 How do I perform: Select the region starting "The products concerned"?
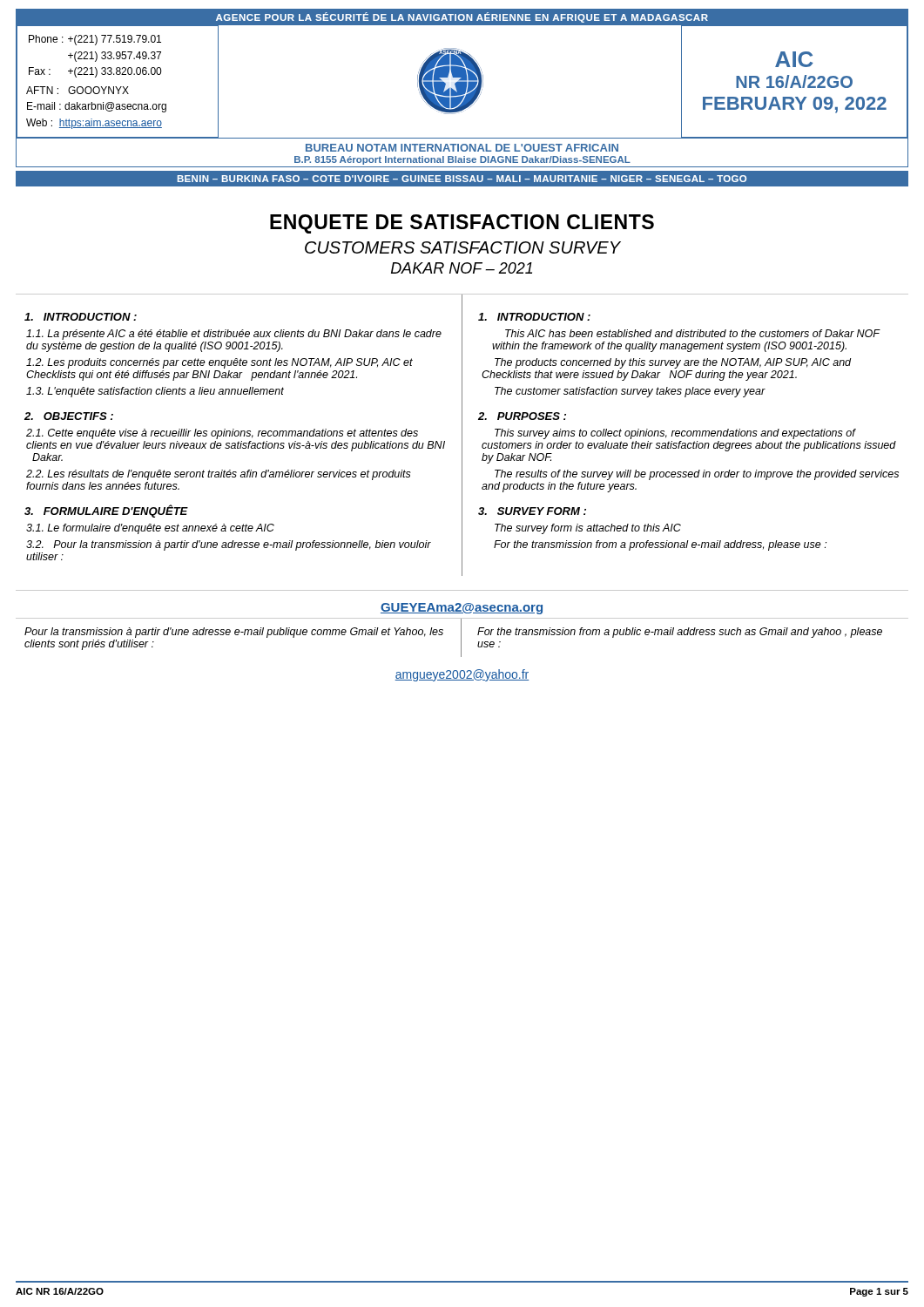pyautogui.click(x=666, y=368)
